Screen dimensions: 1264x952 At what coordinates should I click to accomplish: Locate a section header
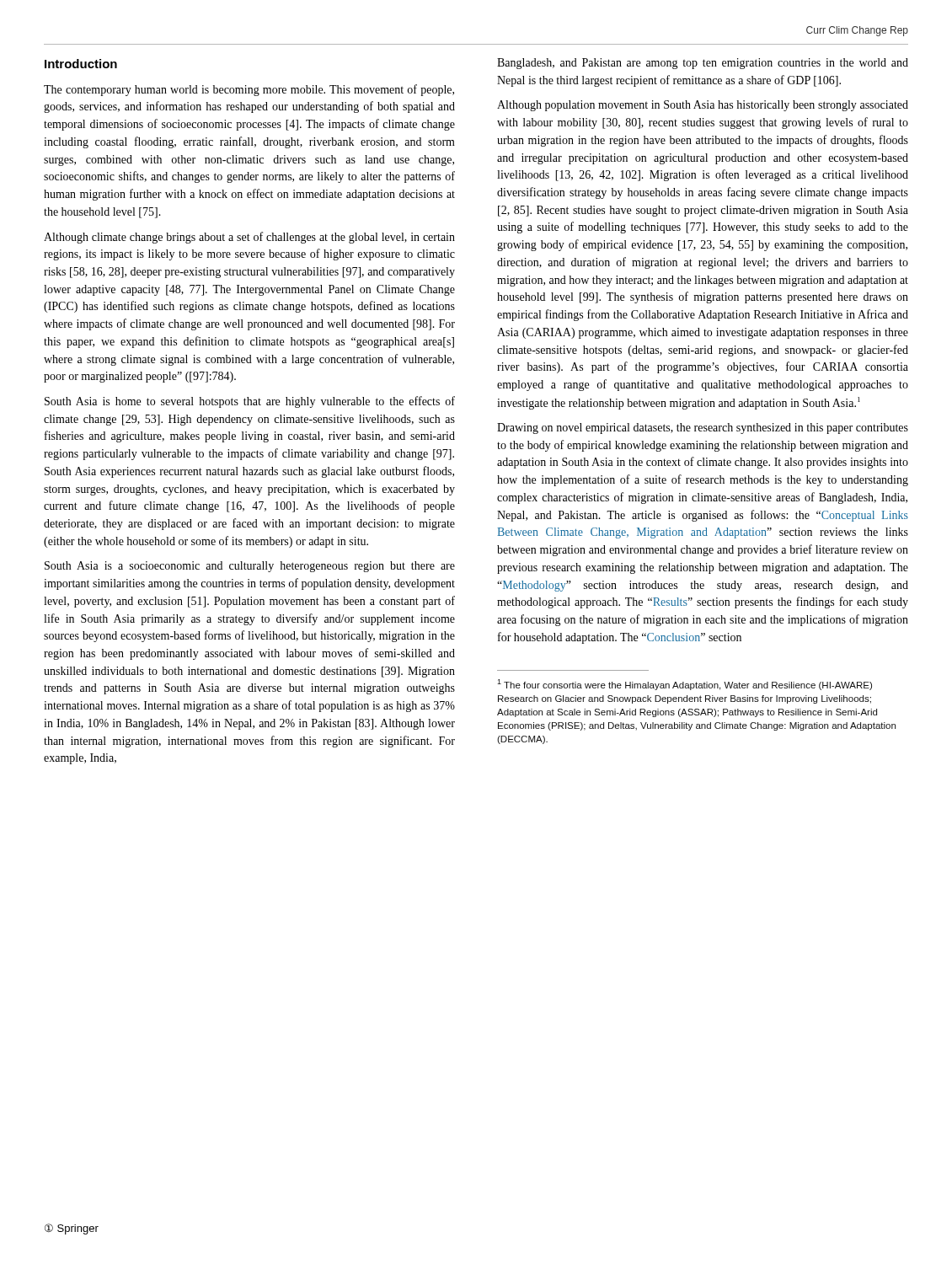81,64
